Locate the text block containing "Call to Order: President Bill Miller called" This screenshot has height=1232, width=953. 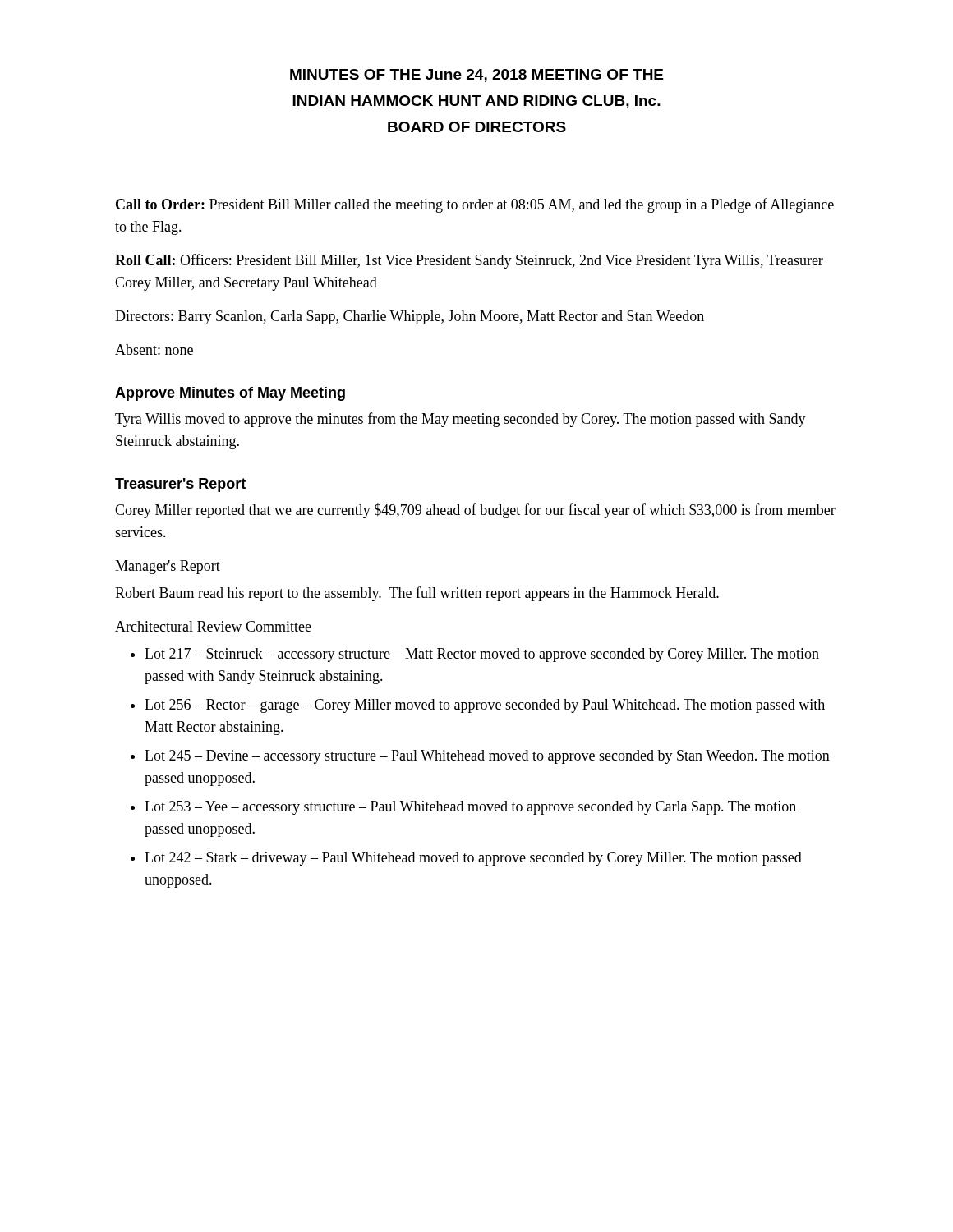pos(475,216)
